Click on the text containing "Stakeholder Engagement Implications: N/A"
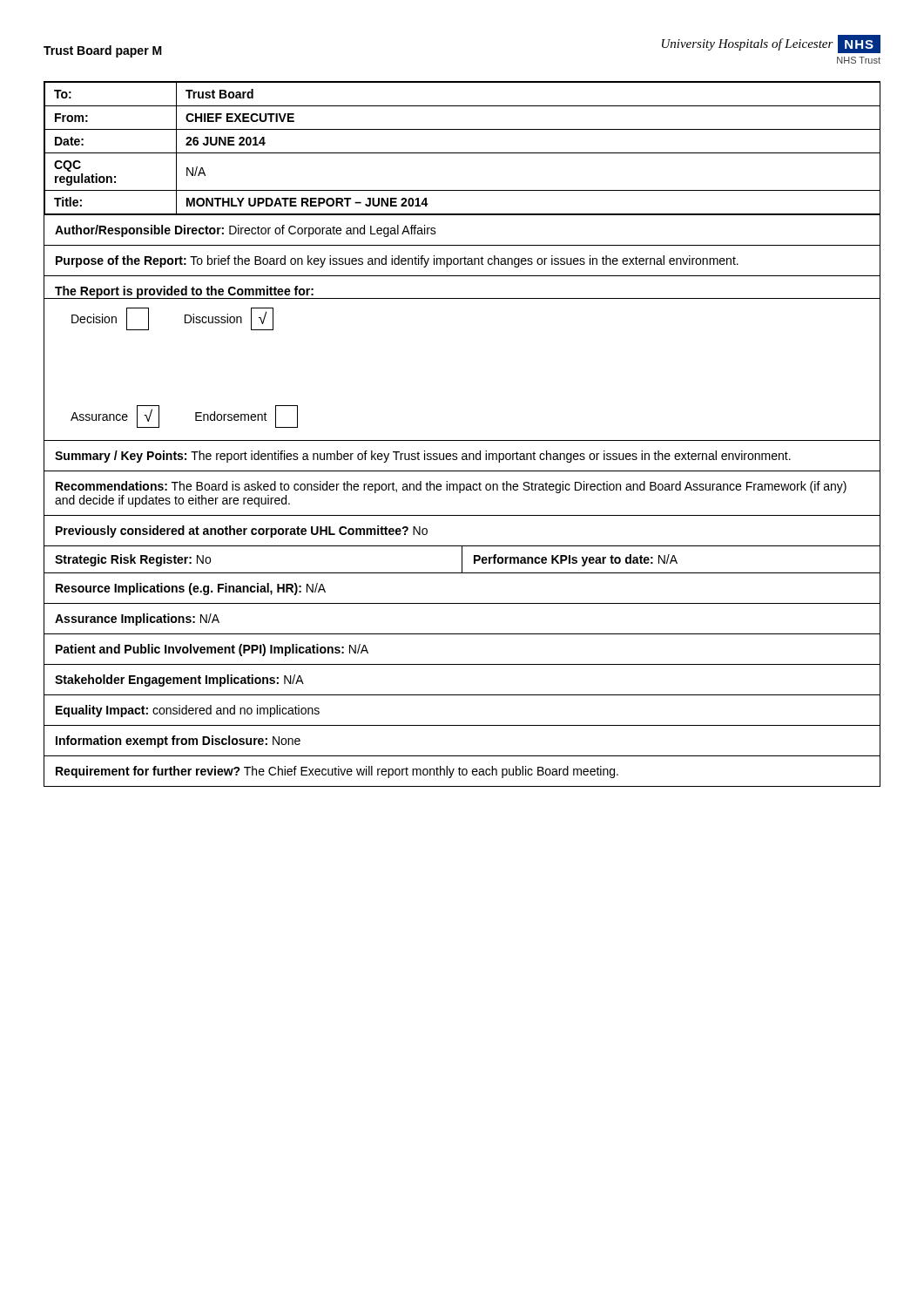Screen dimensions: 1307x924 coord(179,680)
